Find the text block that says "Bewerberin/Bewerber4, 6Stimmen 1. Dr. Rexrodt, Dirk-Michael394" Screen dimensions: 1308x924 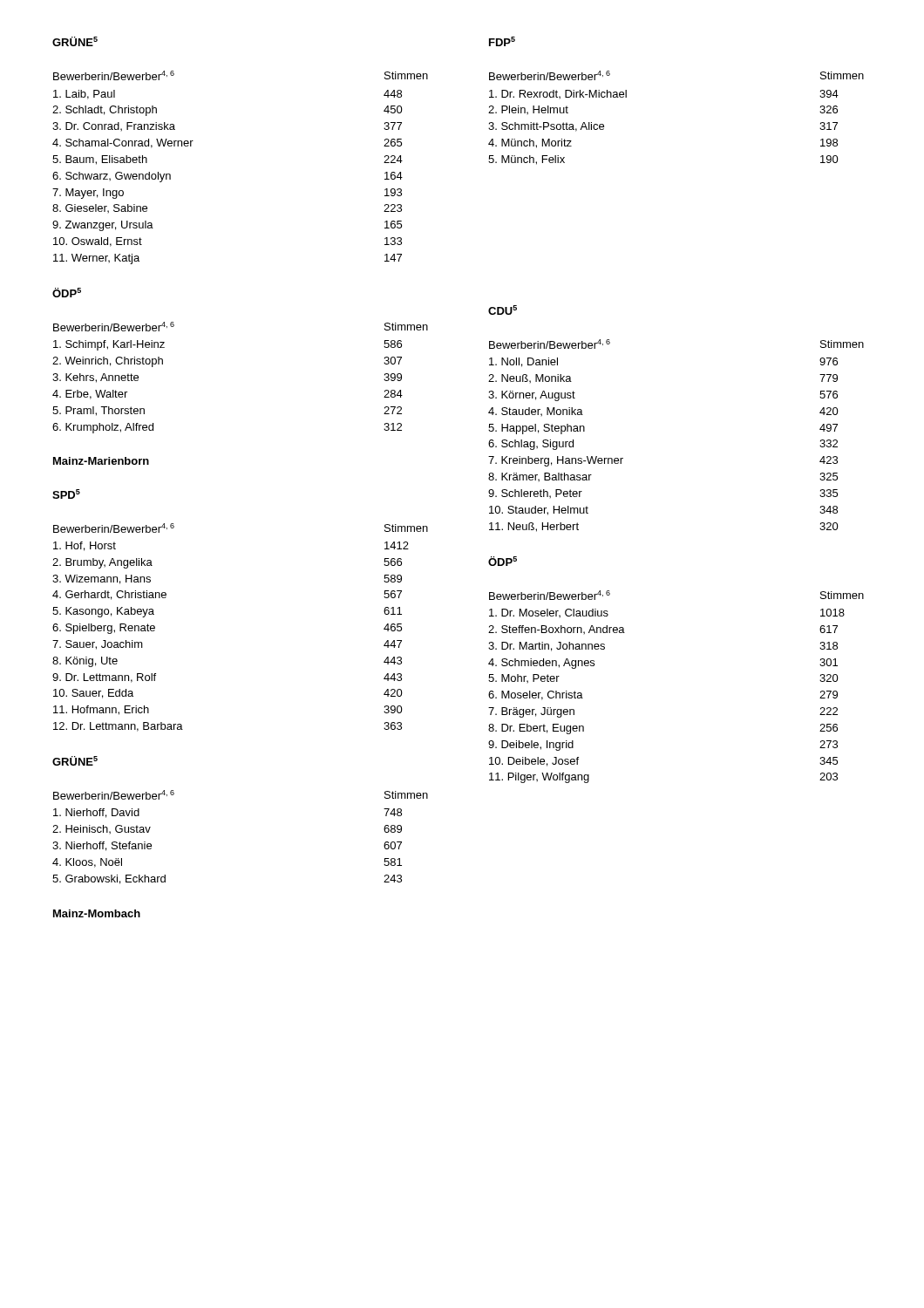(550, 75)
